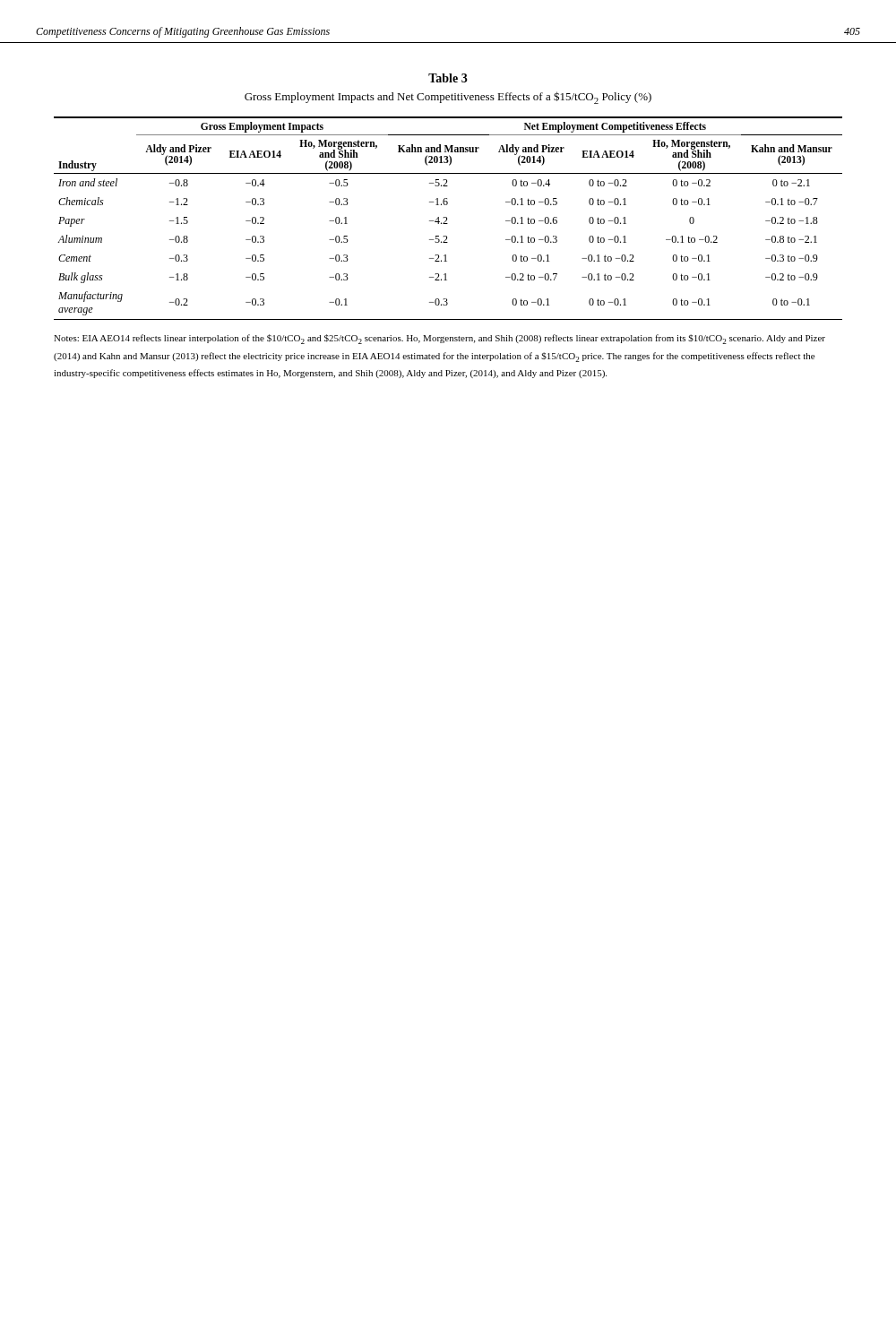Where is the passage that starts "Gross Employment Impacts"?

(x=448, y=98)
